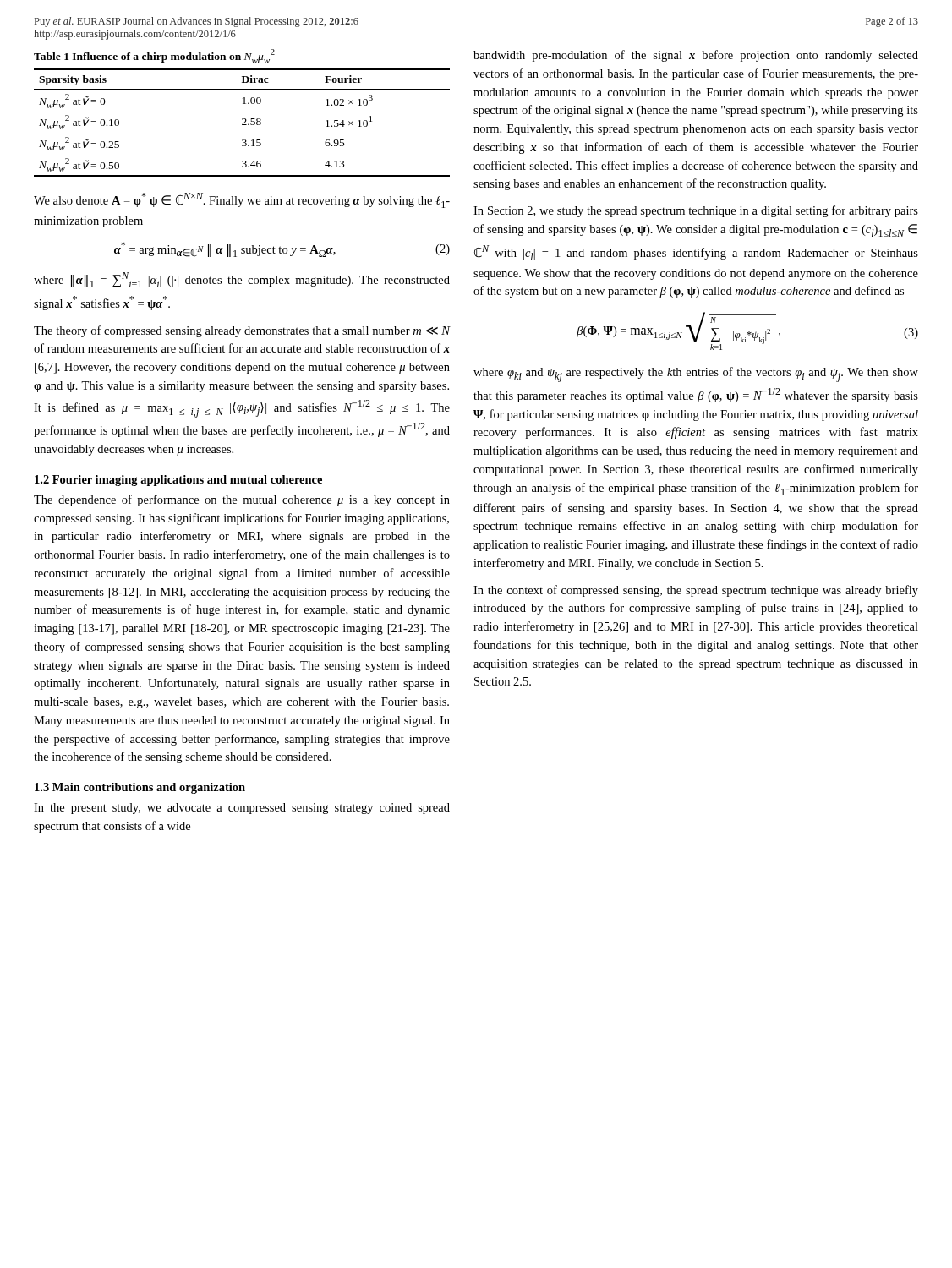The image size is (952, 1268).
Task: Find the block on this page that starts "where ‖α‖1 = ∑Ni=1 |αi| (|·| denotes"
Action: [242, 290]
